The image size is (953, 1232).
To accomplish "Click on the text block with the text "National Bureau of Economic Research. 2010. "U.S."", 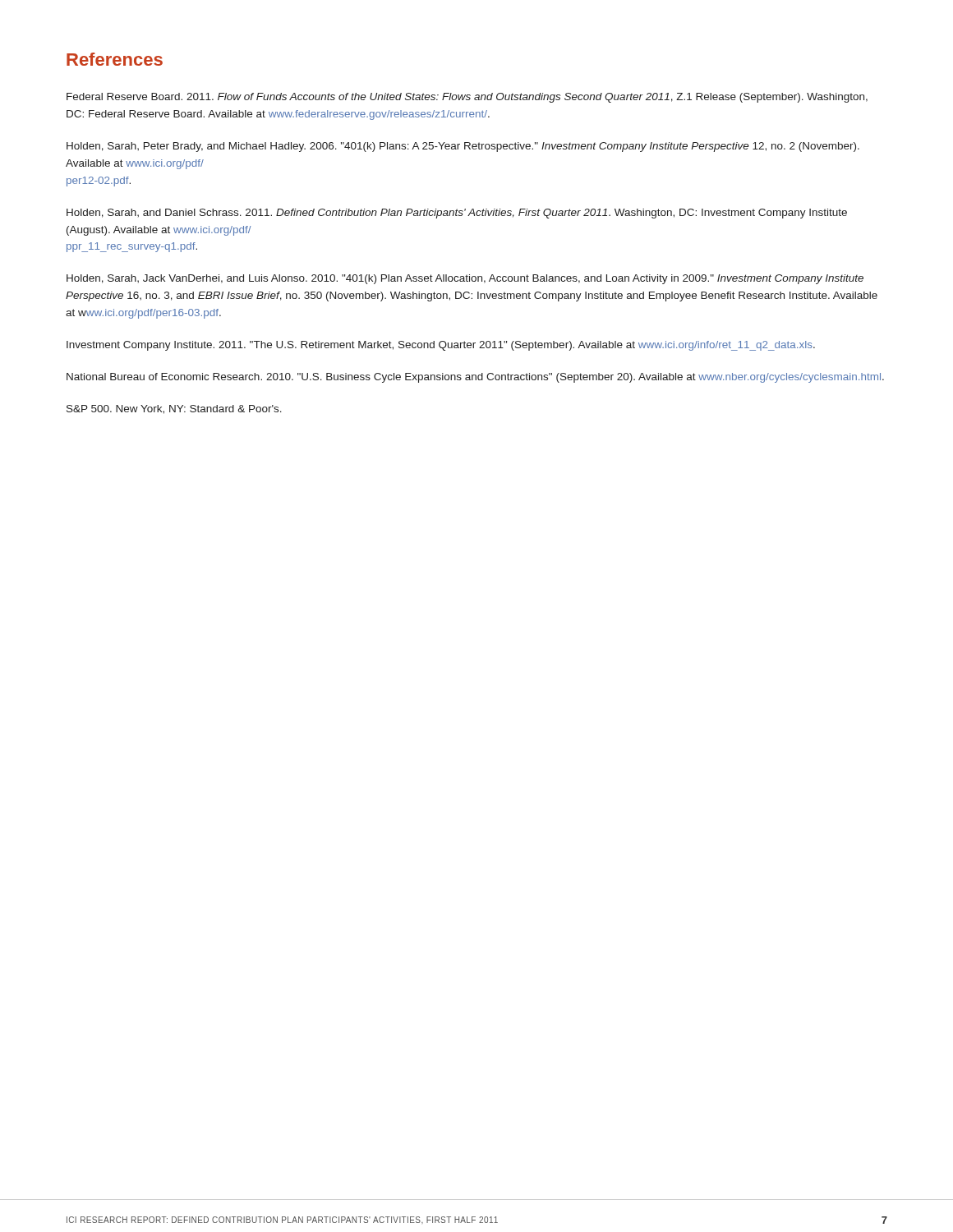I will tap(475, 377).
